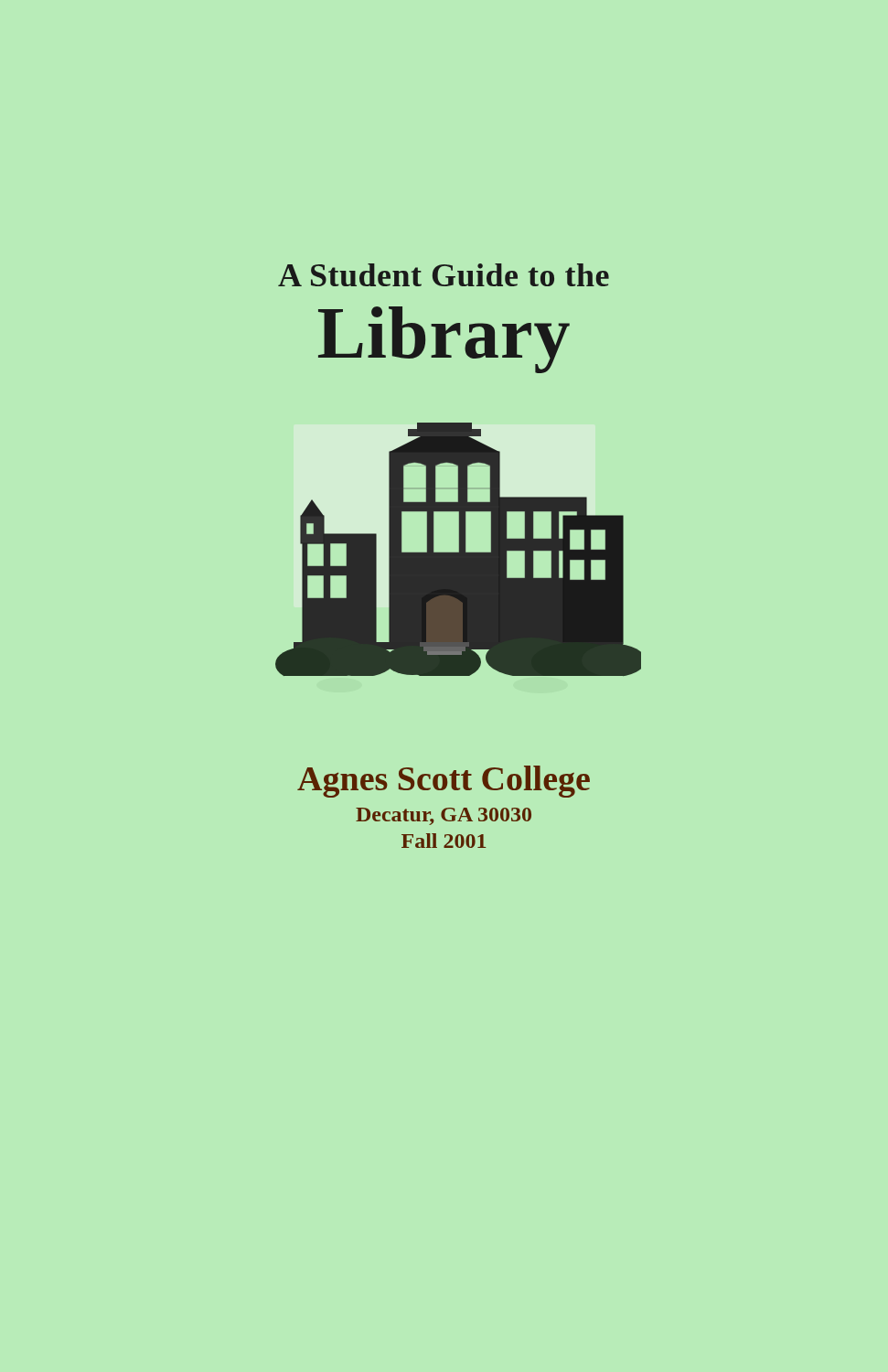Screen dimensions: 1372x888
Task: Click on the illustration
Action: (x=444, y=562)
